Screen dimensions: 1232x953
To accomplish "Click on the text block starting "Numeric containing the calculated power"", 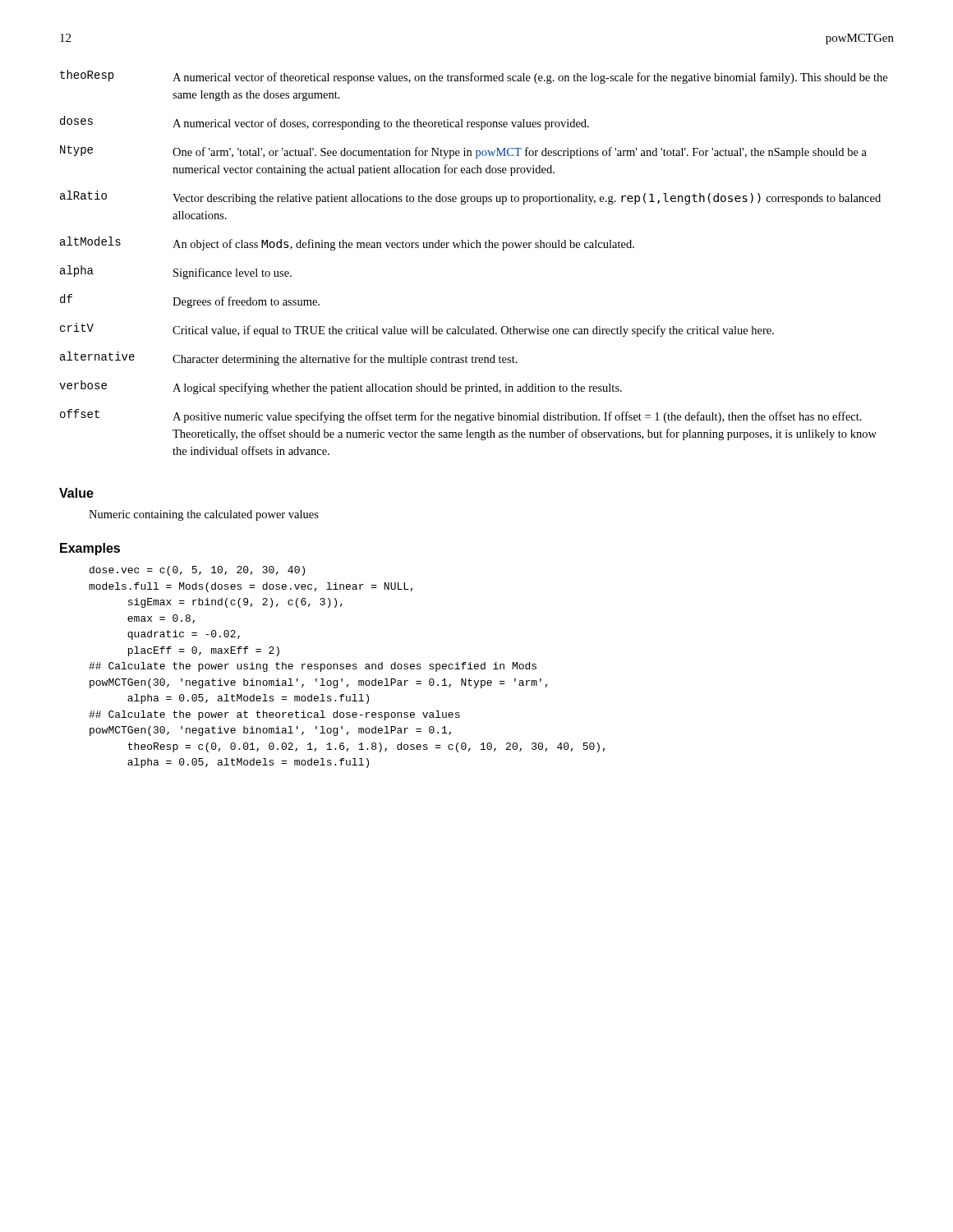I will click(204, 514).
